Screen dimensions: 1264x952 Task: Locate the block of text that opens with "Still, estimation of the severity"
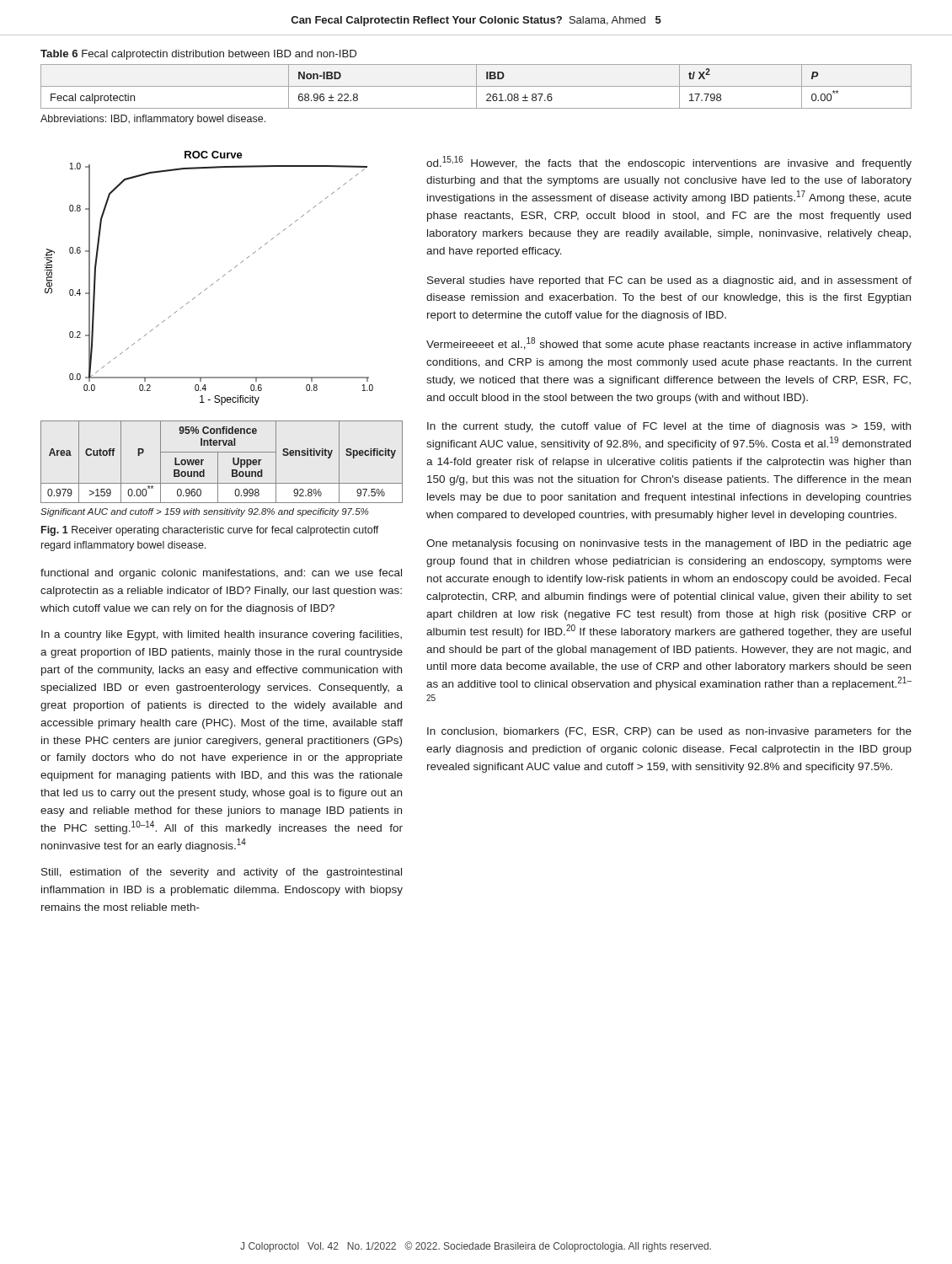[x=222, y=889]
